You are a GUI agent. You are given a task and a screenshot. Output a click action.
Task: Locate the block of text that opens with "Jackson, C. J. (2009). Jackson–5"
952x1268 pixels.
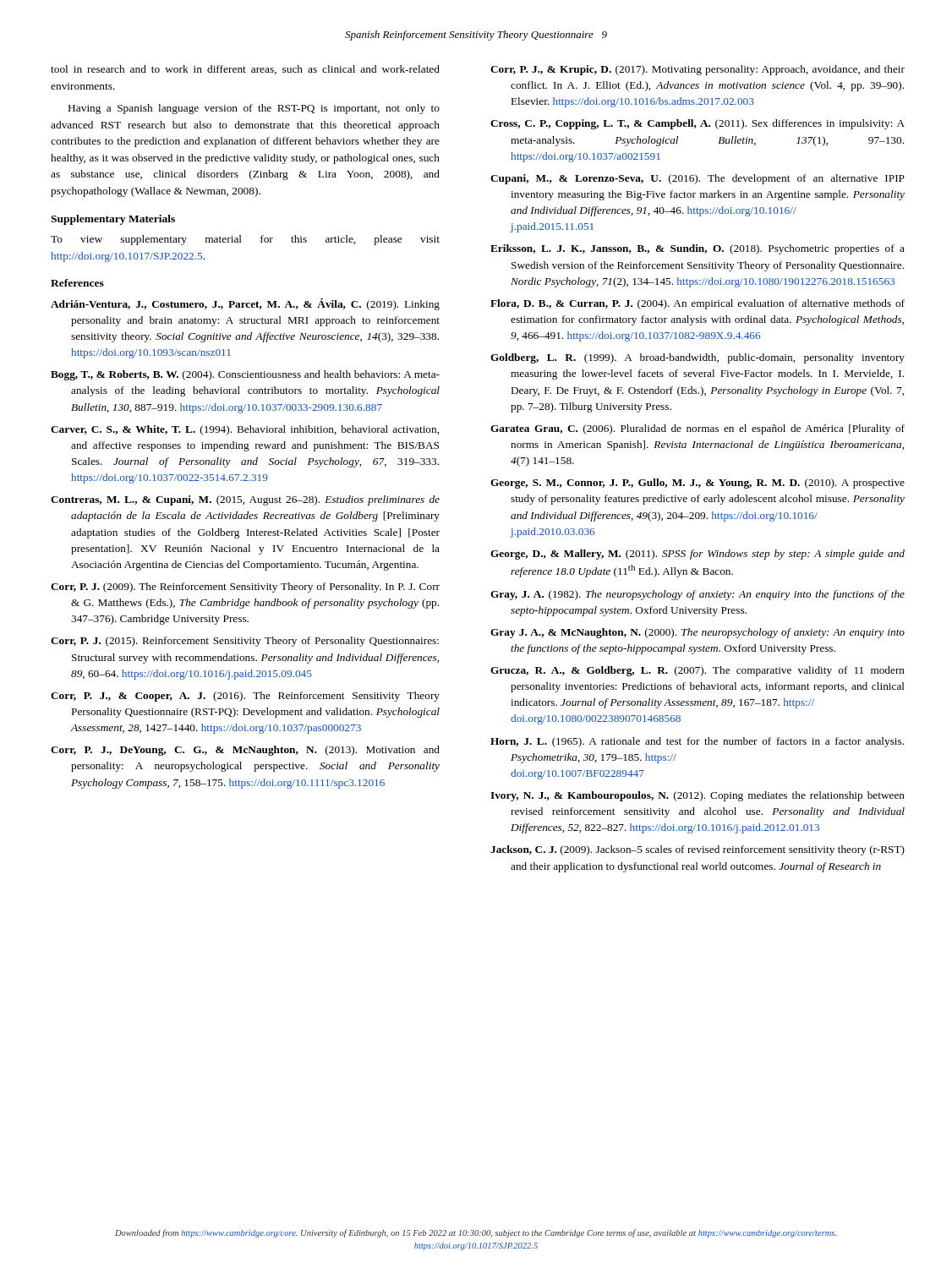698,858
